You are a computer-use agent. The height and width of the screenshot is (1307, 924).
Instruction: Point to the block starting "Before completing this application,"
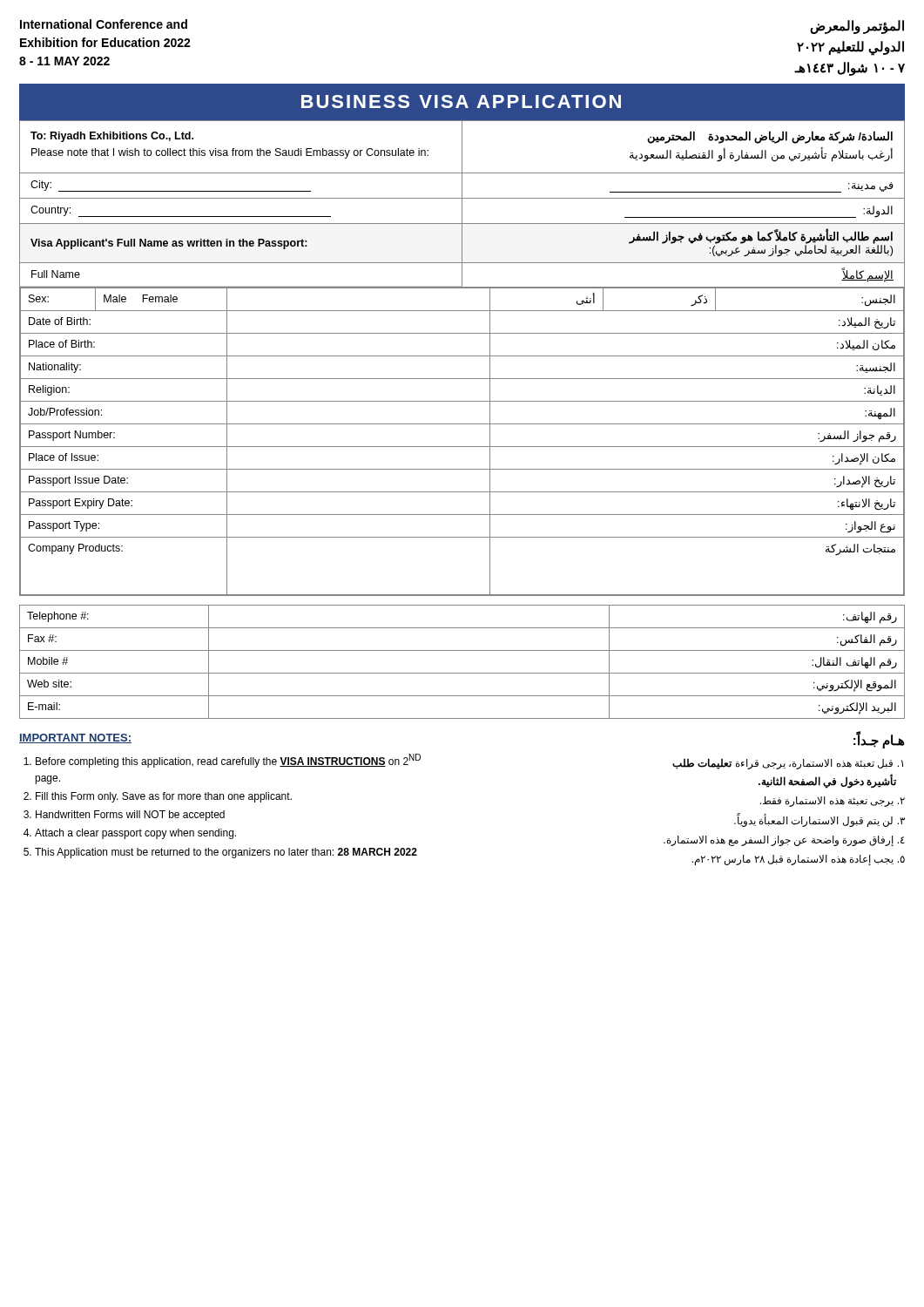[228, 768]
